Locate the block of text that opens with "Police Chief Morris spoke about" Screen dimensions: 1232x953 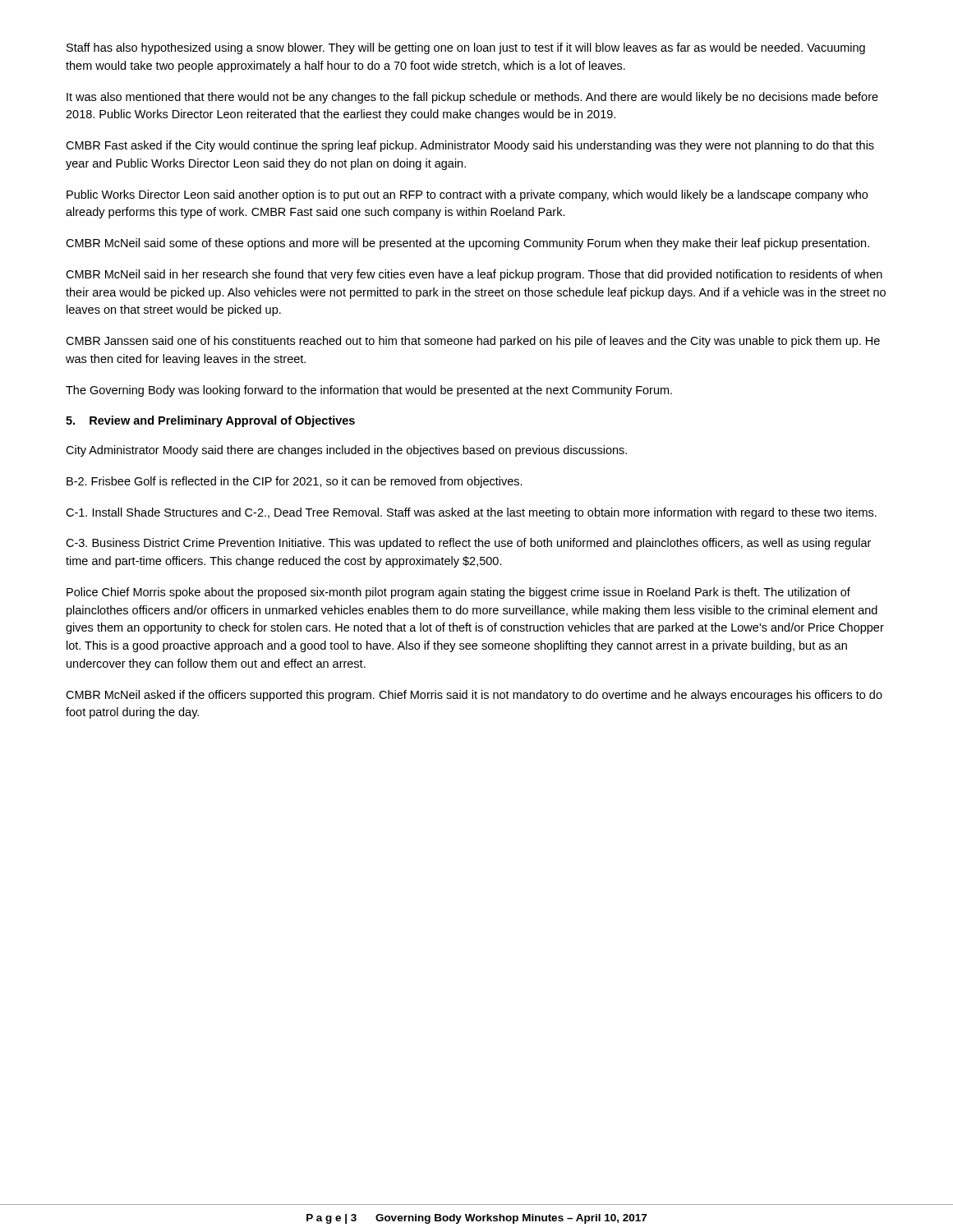tap(475, 628)
